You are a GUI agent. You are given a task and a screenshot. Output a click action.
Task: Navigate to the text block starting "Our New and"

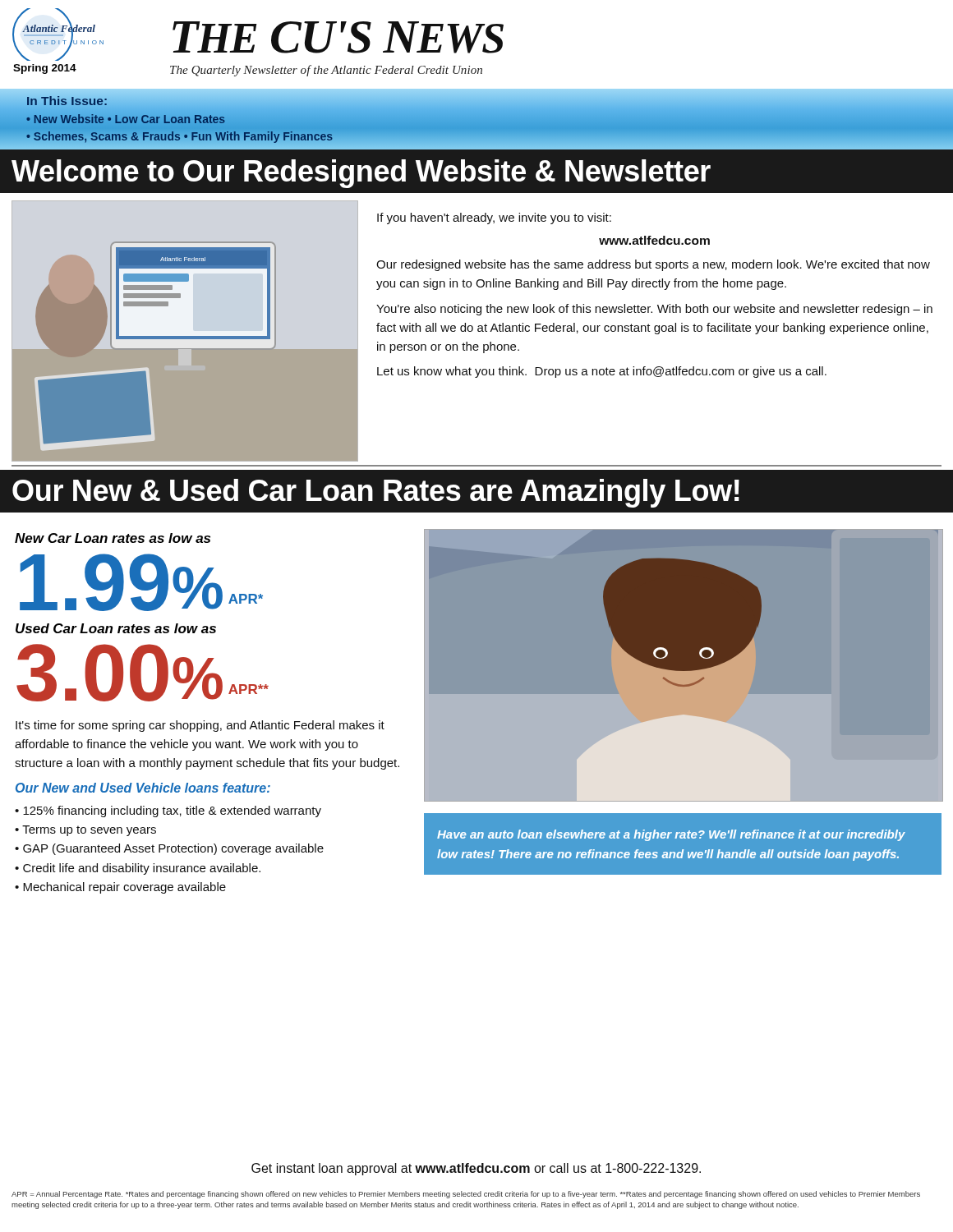click(143, 788)
